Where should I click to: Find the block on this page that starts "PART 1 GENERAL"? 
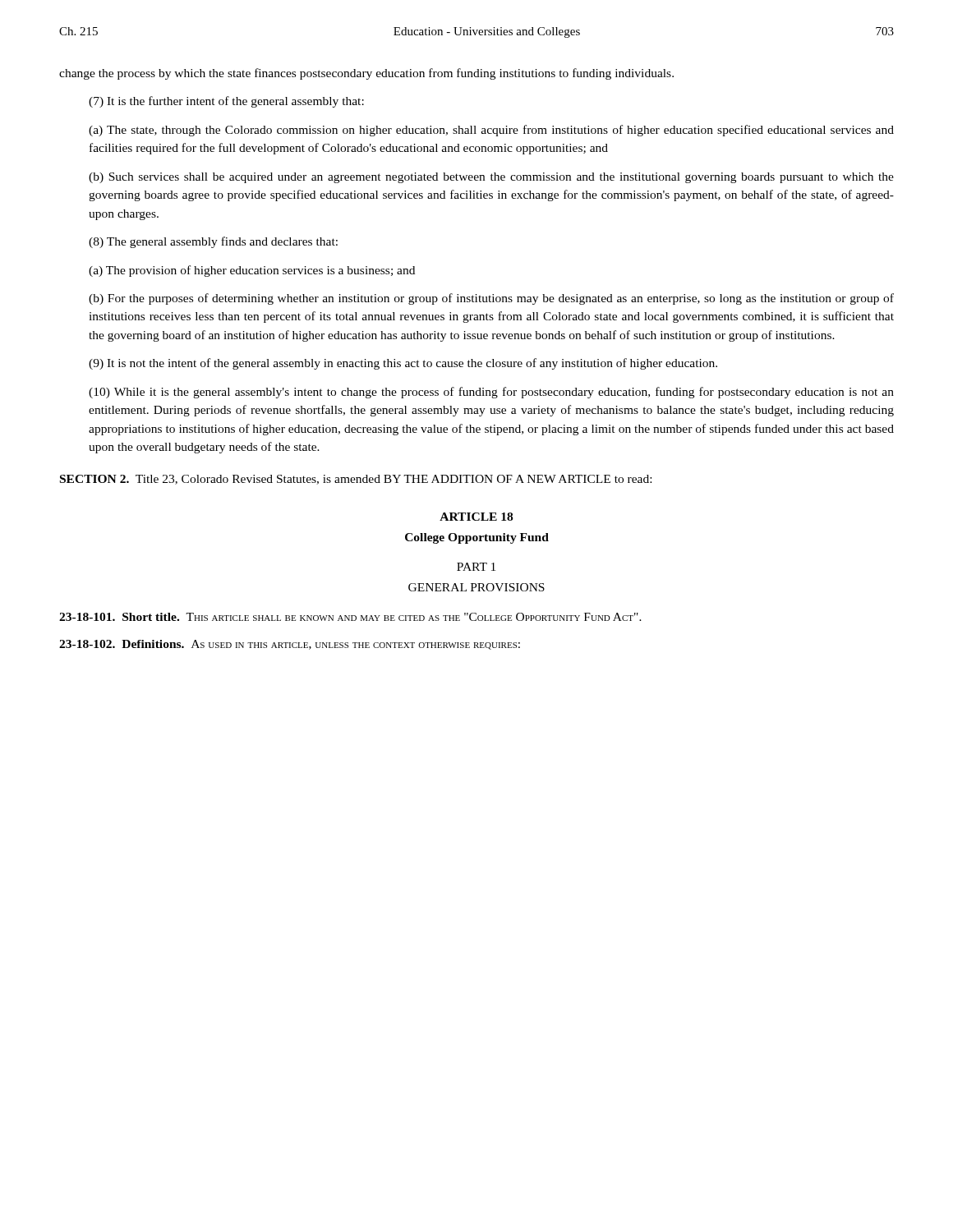476,577
